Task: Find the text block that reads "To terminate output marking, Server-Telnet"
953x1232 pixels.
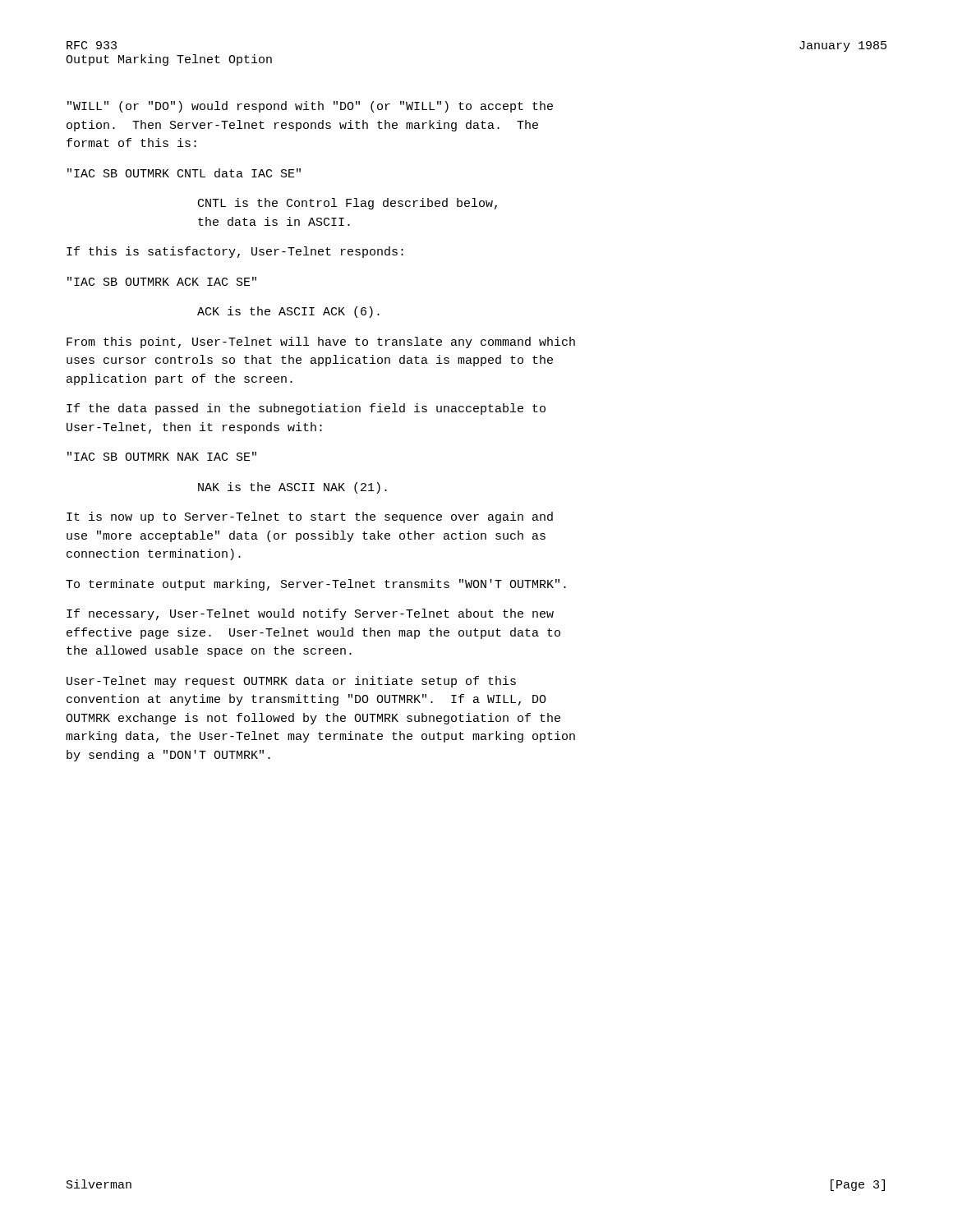Action: tap(476, 585)
